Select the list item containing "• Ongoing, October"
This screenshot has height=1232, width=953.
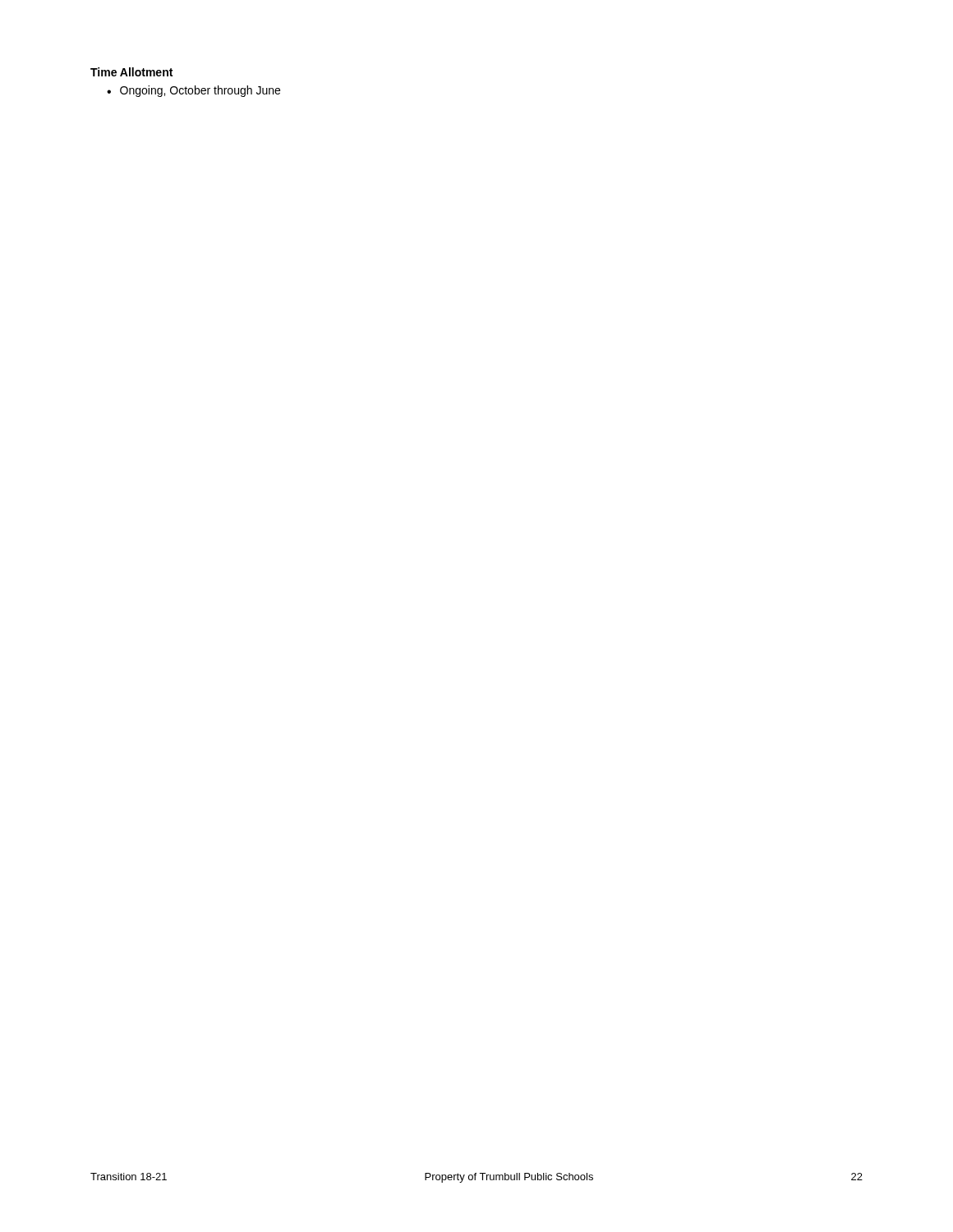[x=194, y=92]
